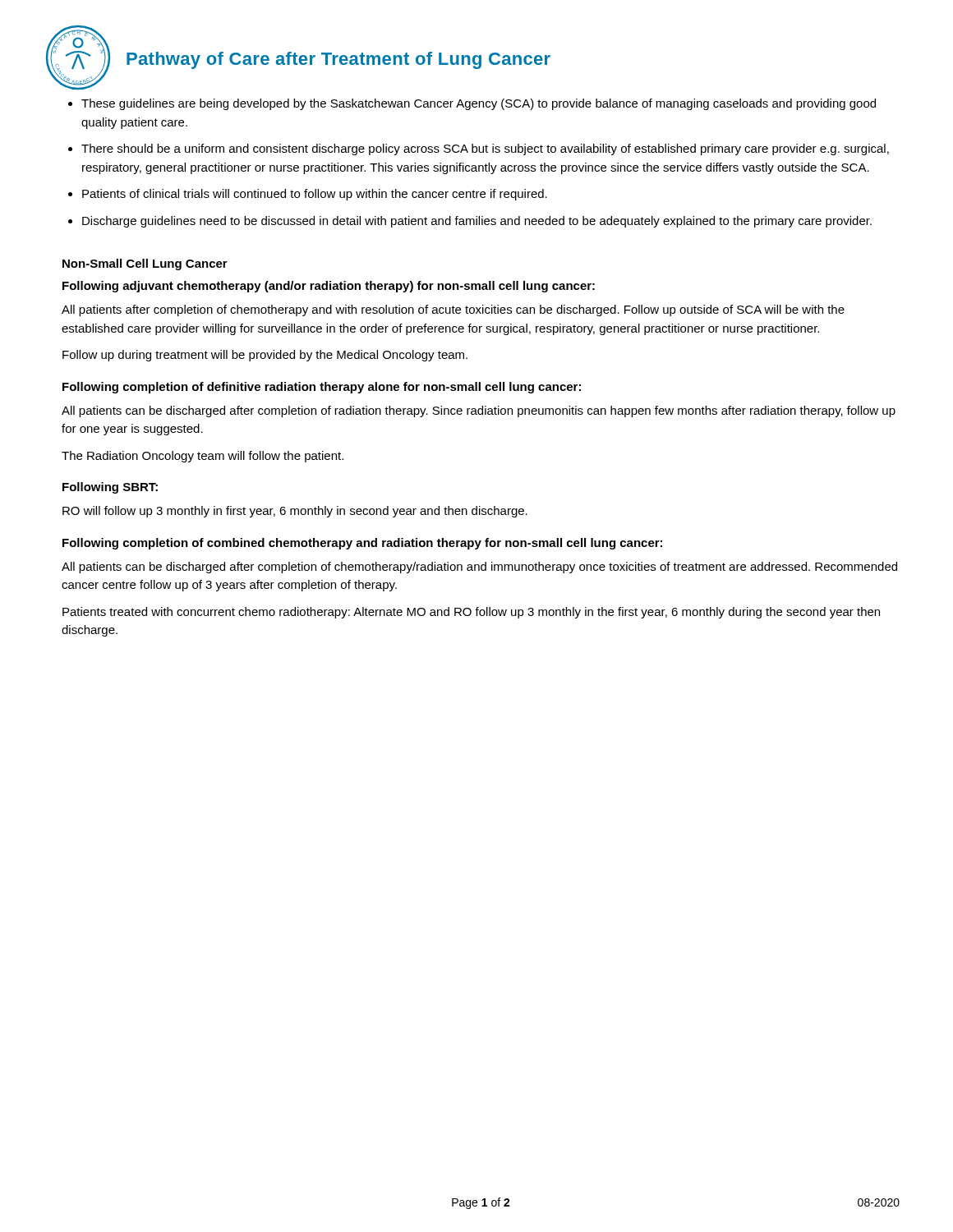Click on the text block containing "All patients after completion of chemotherapy and"
This screenshot has width=953, height=1232.
pyautogui.click(x=453, y=318)
